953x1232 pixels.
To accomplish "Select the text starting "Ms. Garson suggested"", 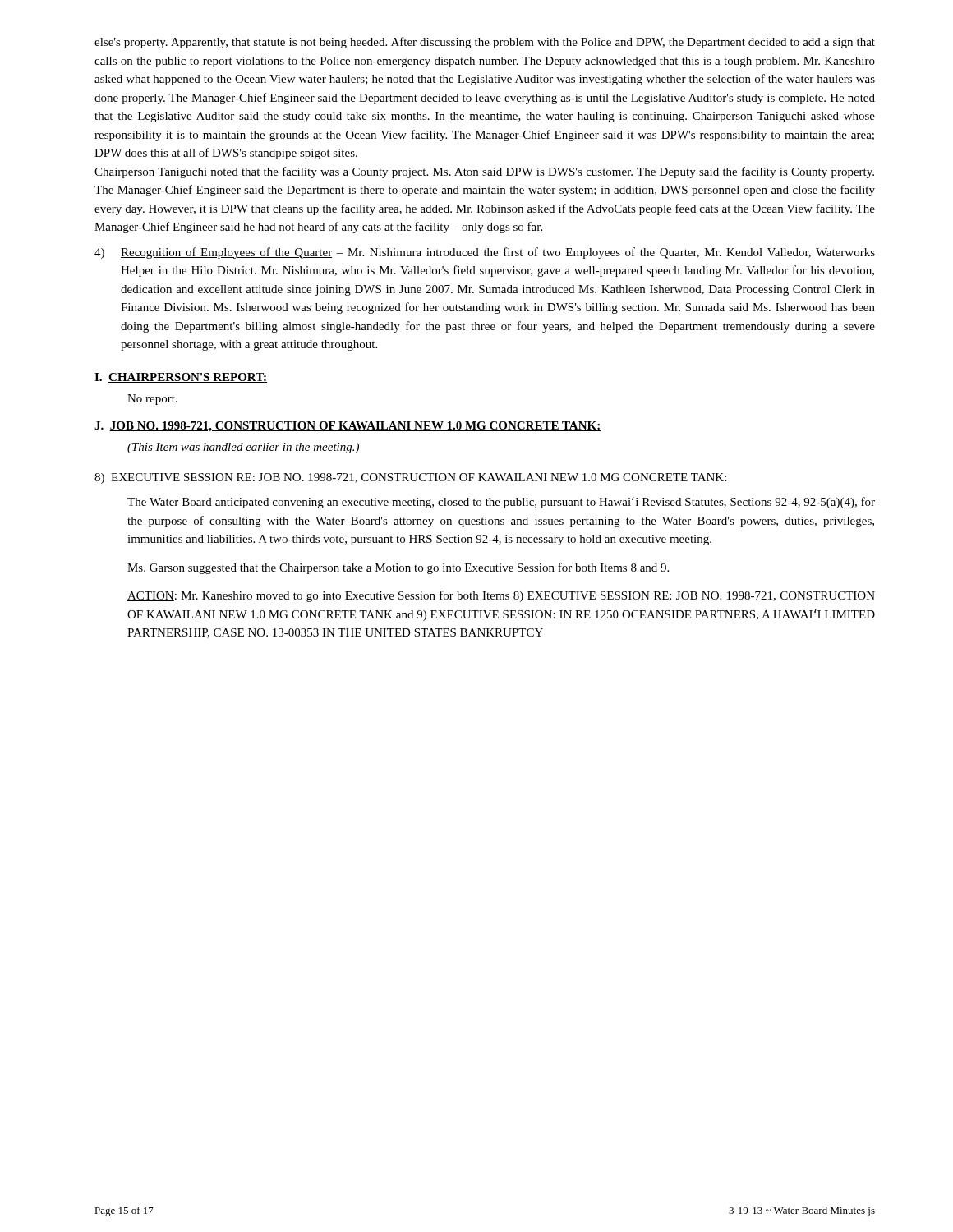I will pos(399,567).
